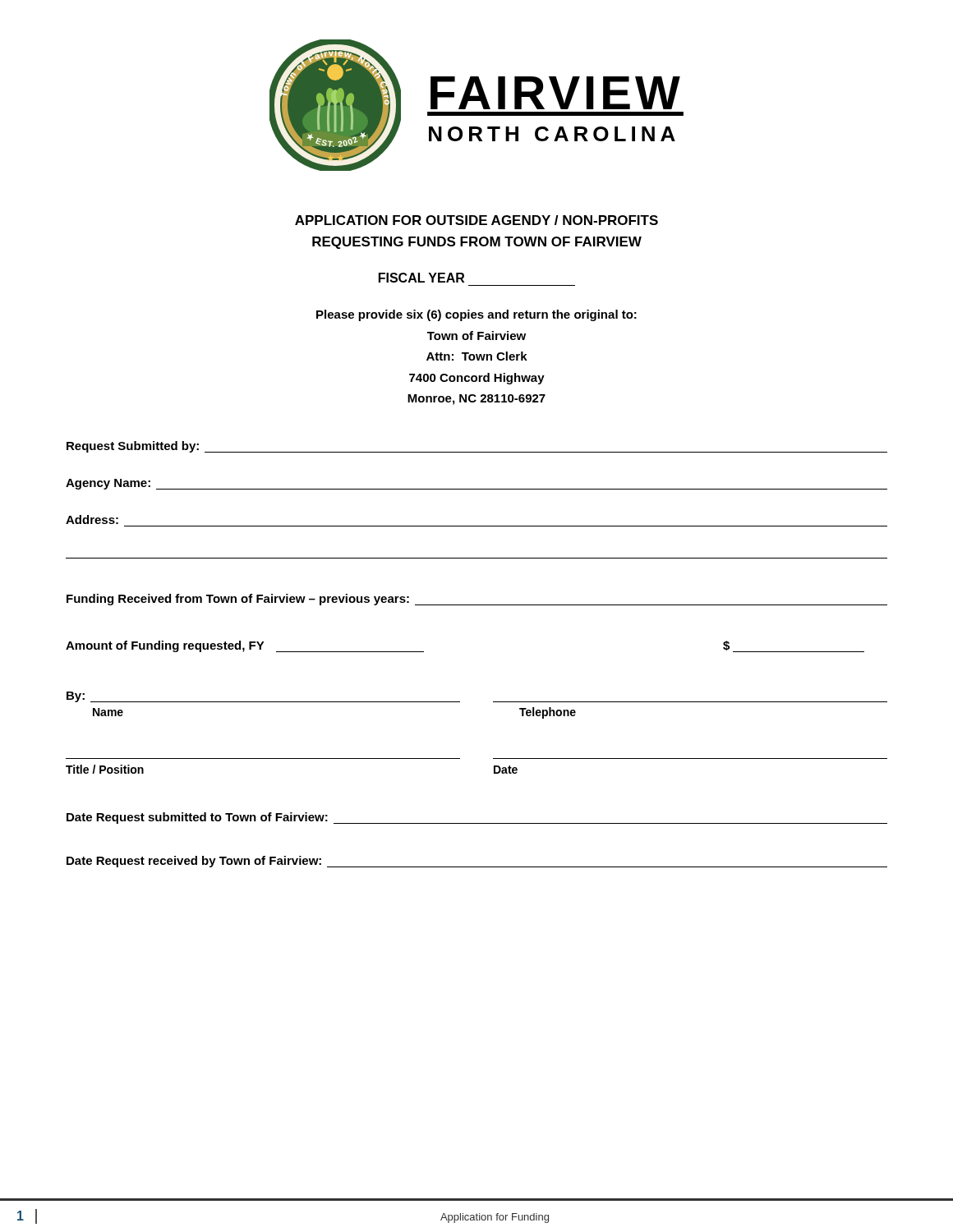Locate the text block starting "Date Request received by Town of Fairview:"

476,858
